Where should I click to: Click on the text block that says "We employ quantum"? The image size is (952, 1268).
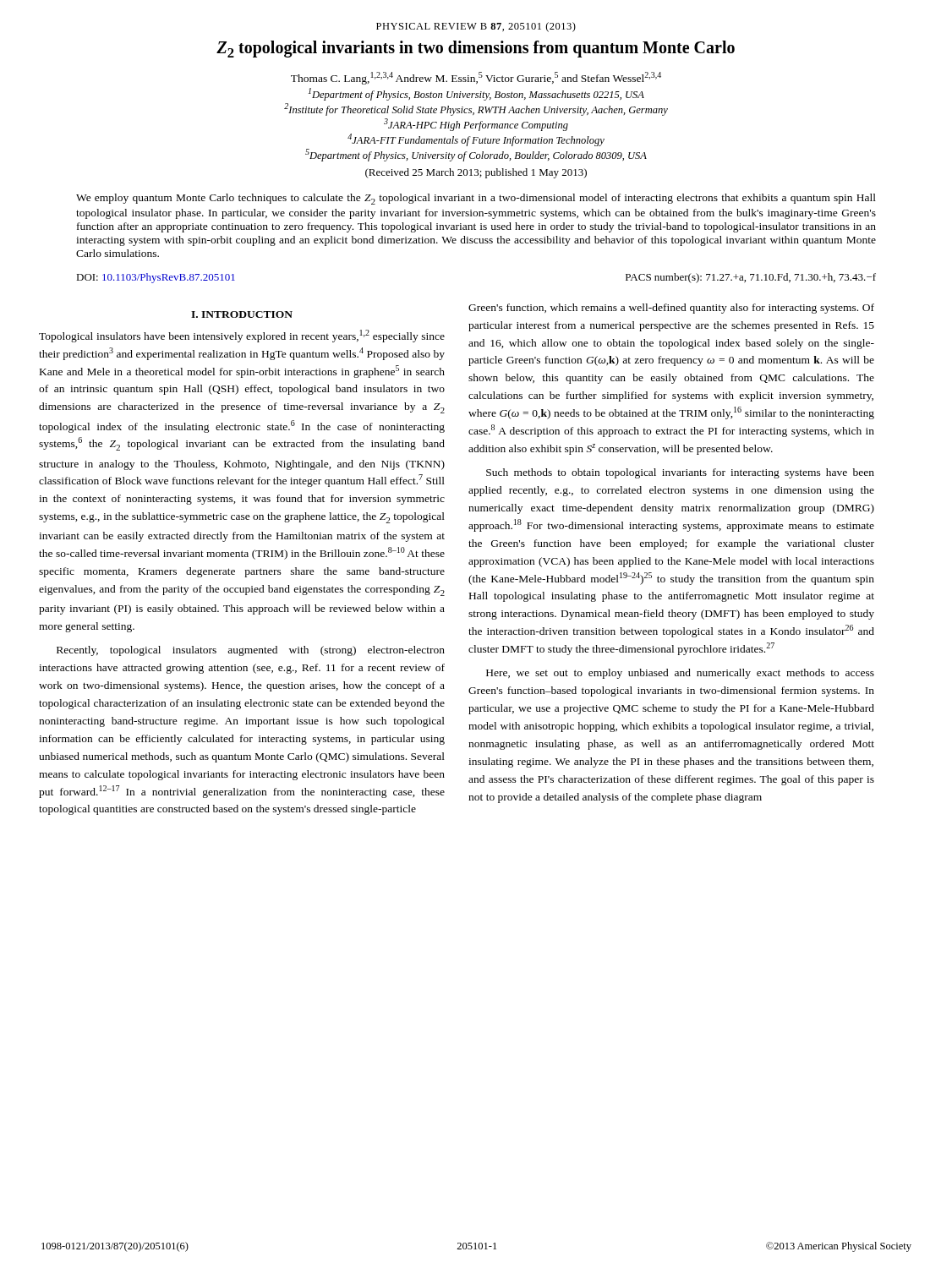[x=476, y=225]
